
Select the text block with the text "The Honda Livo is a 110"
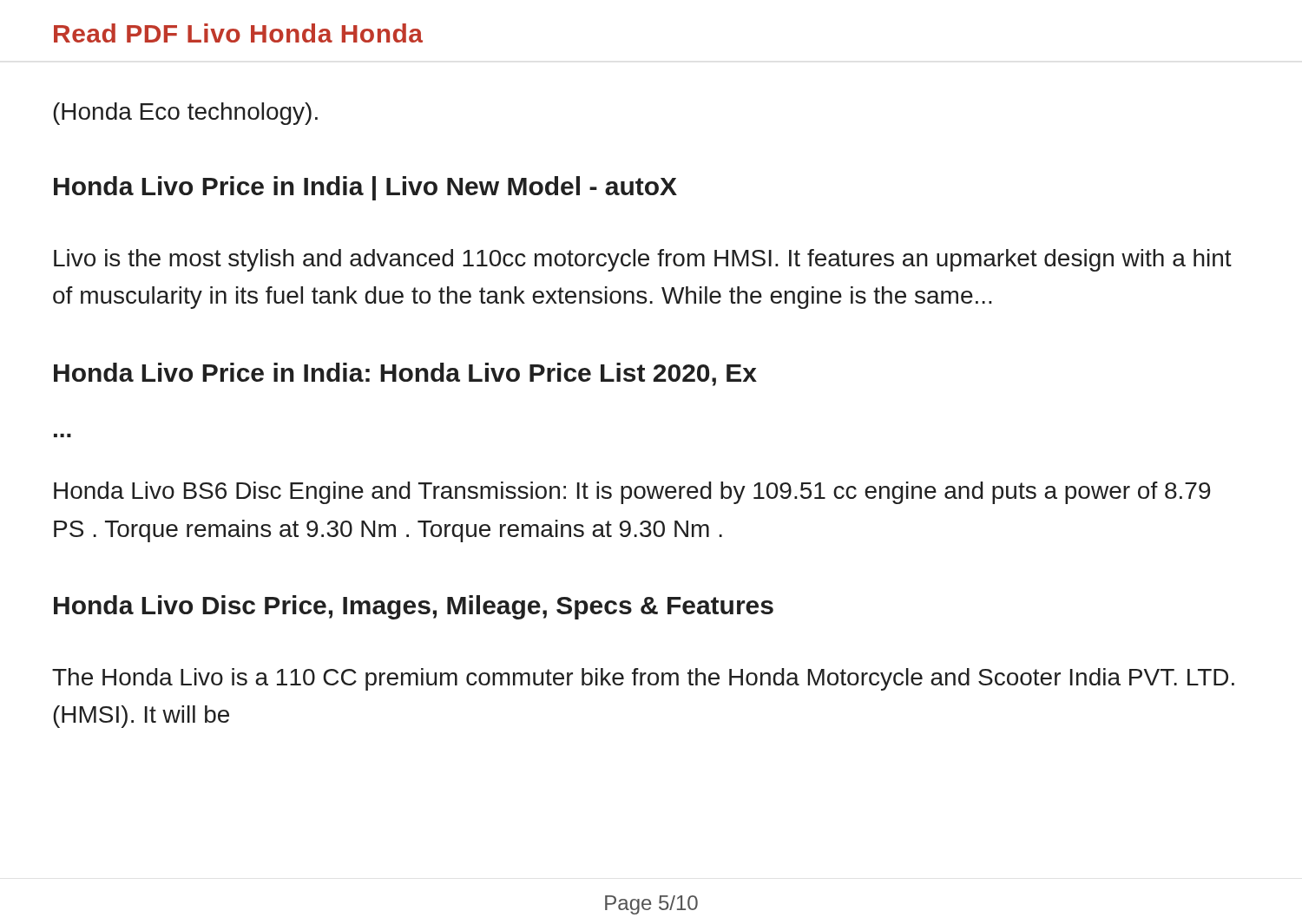click(x=651, y=696)
